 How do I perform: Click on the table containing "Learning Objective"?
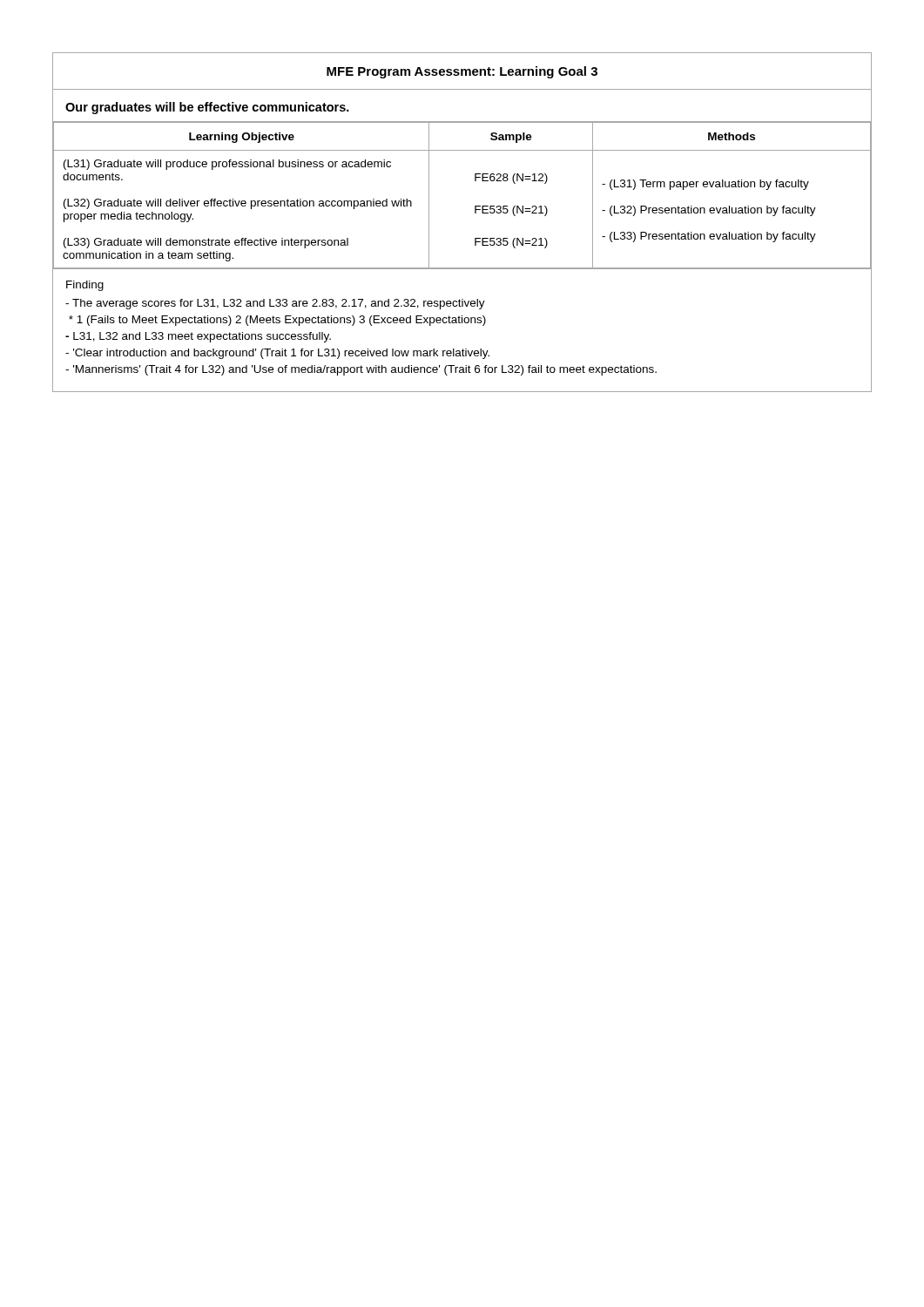(462, 195)
